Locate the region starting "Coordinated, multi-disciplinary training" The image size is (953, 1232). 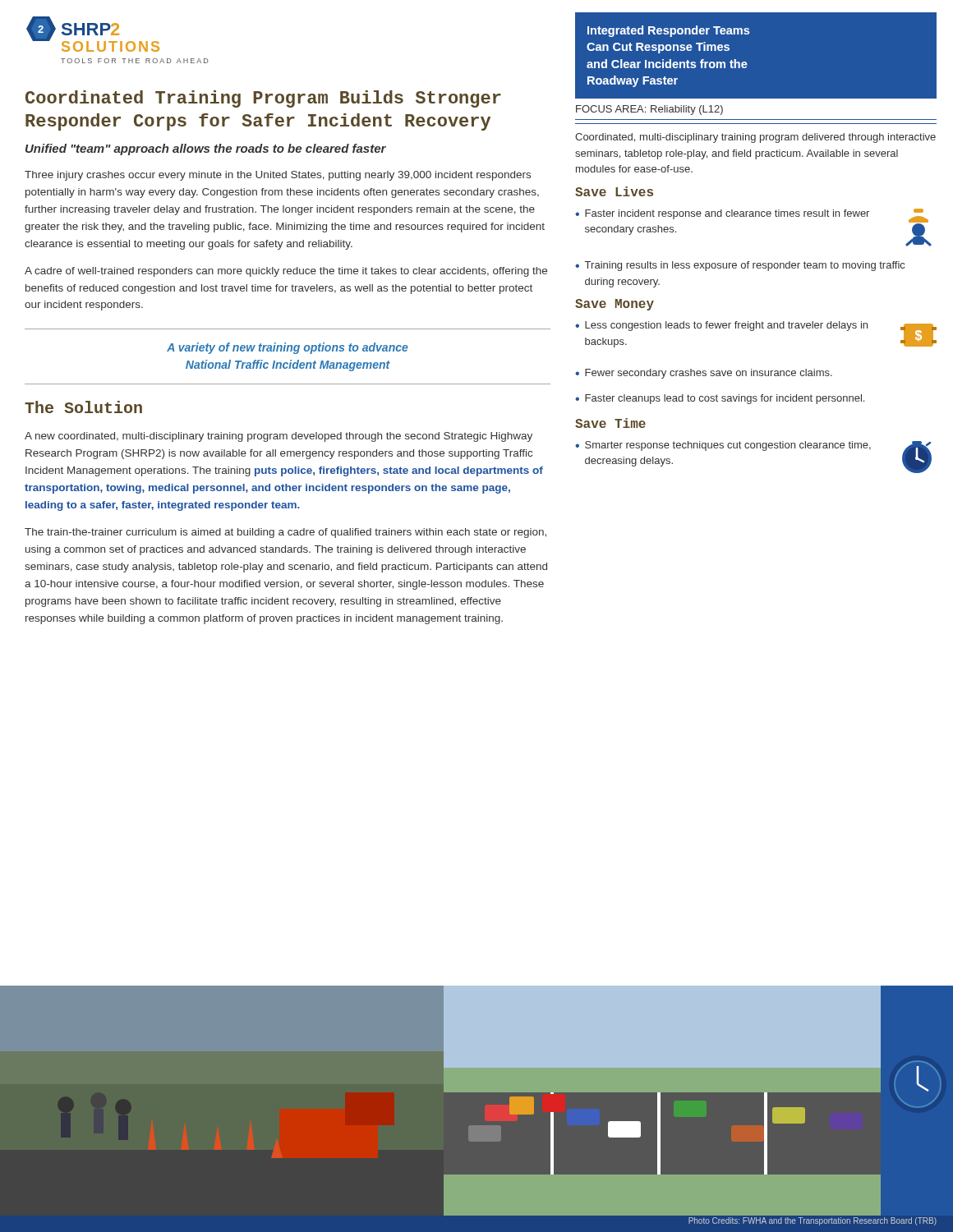point(756,153)
